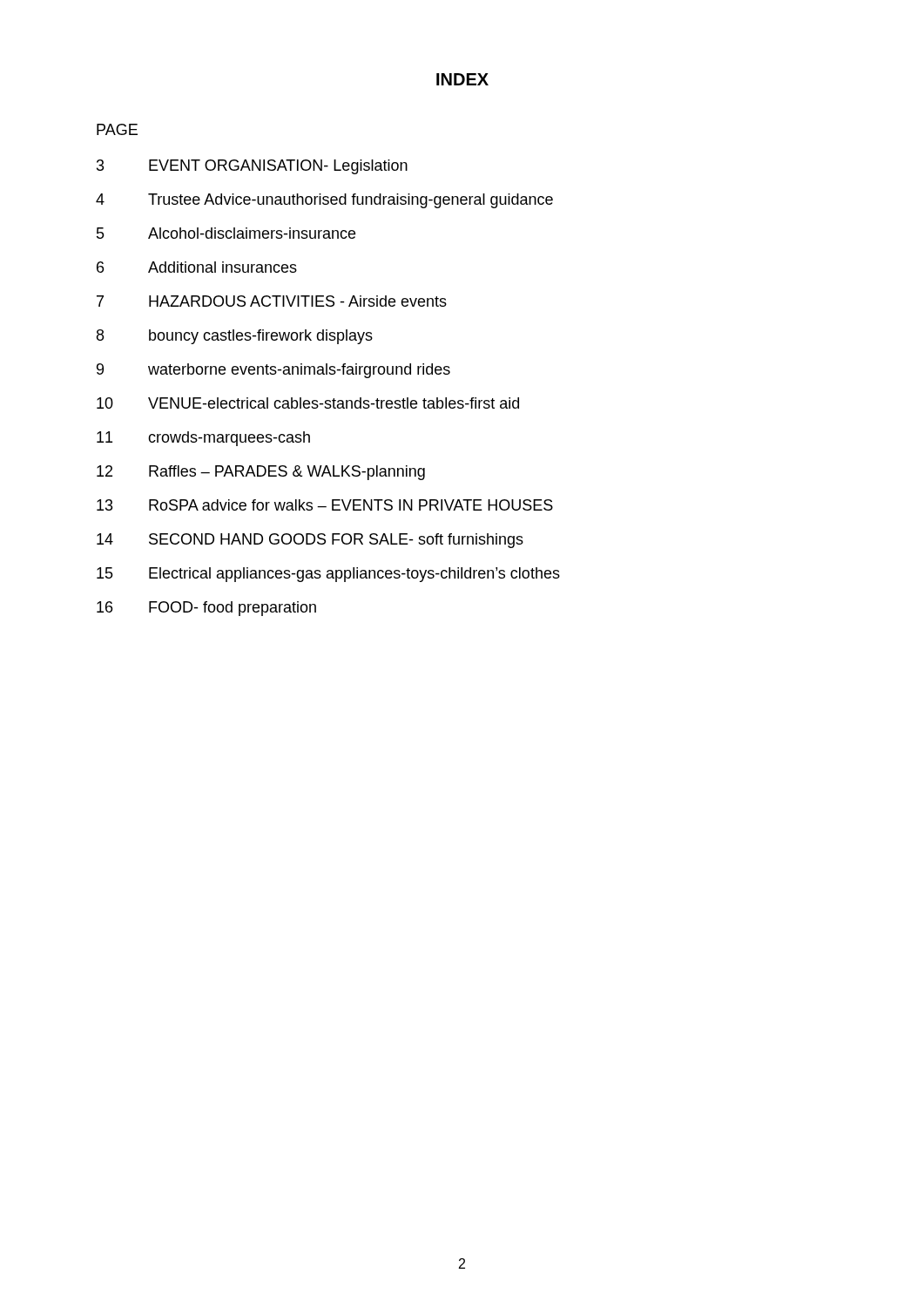The height and width of the screenshot is (1307, 924).
Task: Point to the element starting "7 HAZARDOUS ACTIVITIES - Airside events"
Action: (x=272, y=301)
